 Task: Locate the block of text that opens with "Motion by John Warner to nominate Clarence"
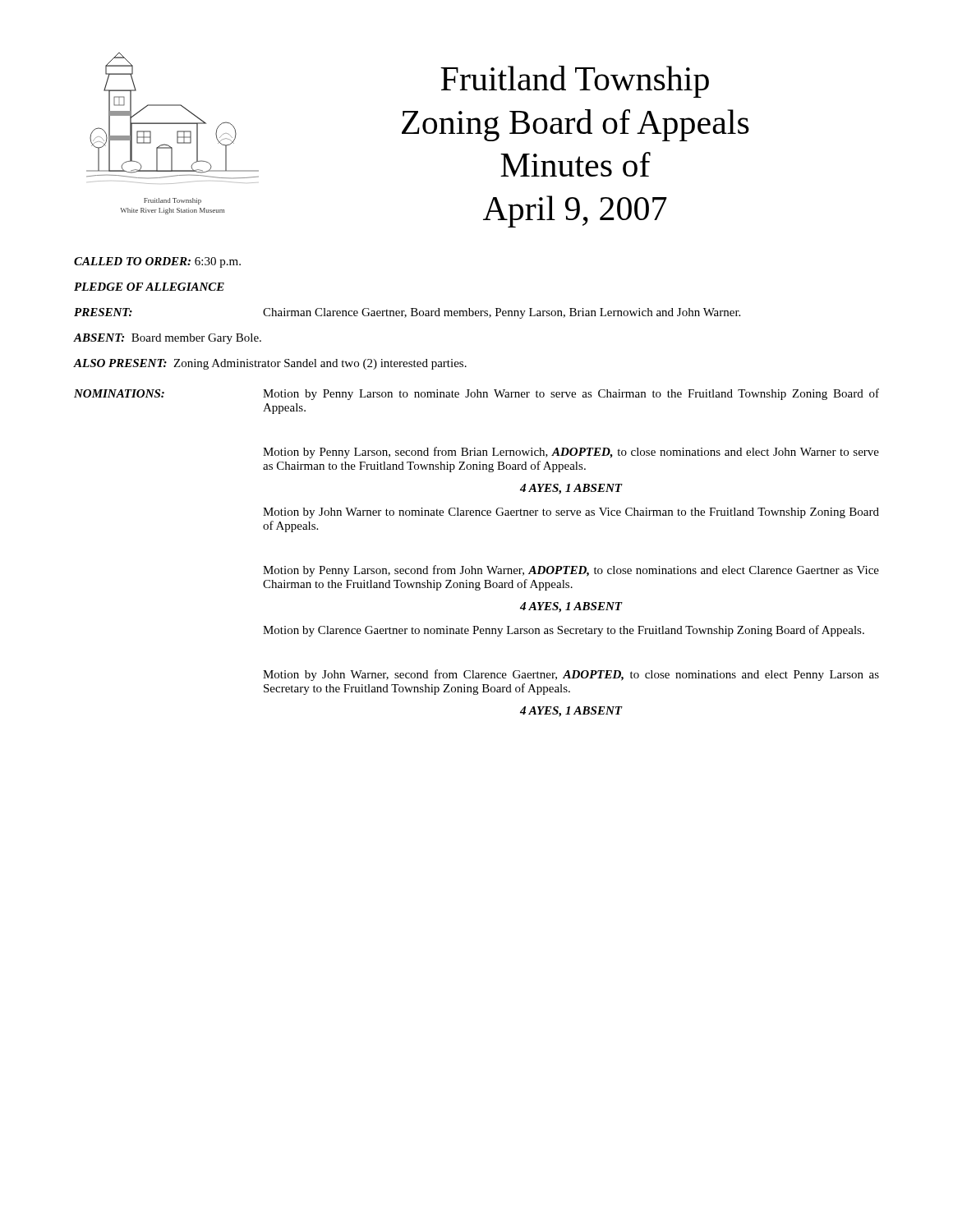pos(571,519)
